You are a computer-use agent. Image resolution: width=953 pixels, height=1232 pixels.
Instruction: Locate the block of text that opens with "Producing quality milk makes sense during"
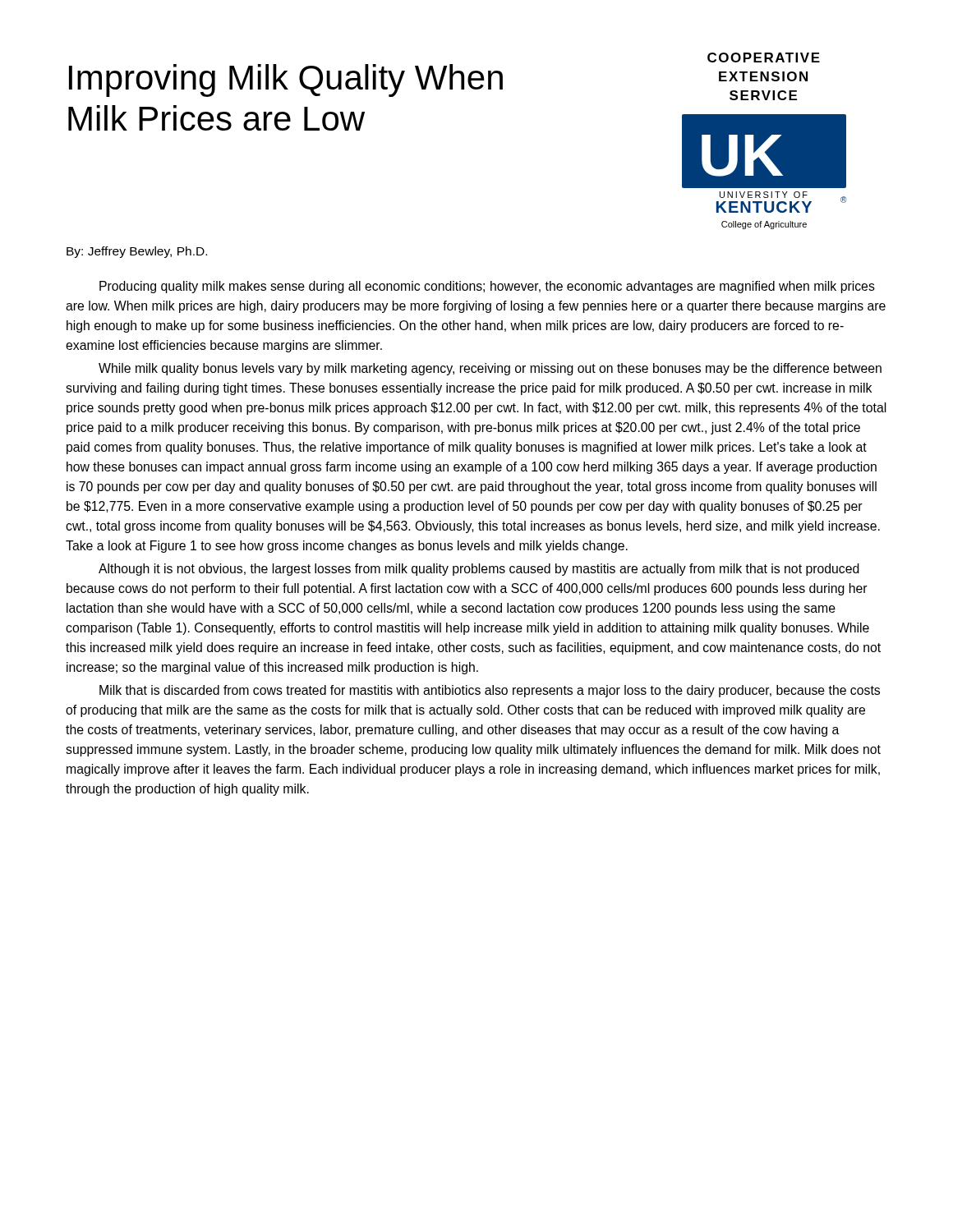coord(476,316)
